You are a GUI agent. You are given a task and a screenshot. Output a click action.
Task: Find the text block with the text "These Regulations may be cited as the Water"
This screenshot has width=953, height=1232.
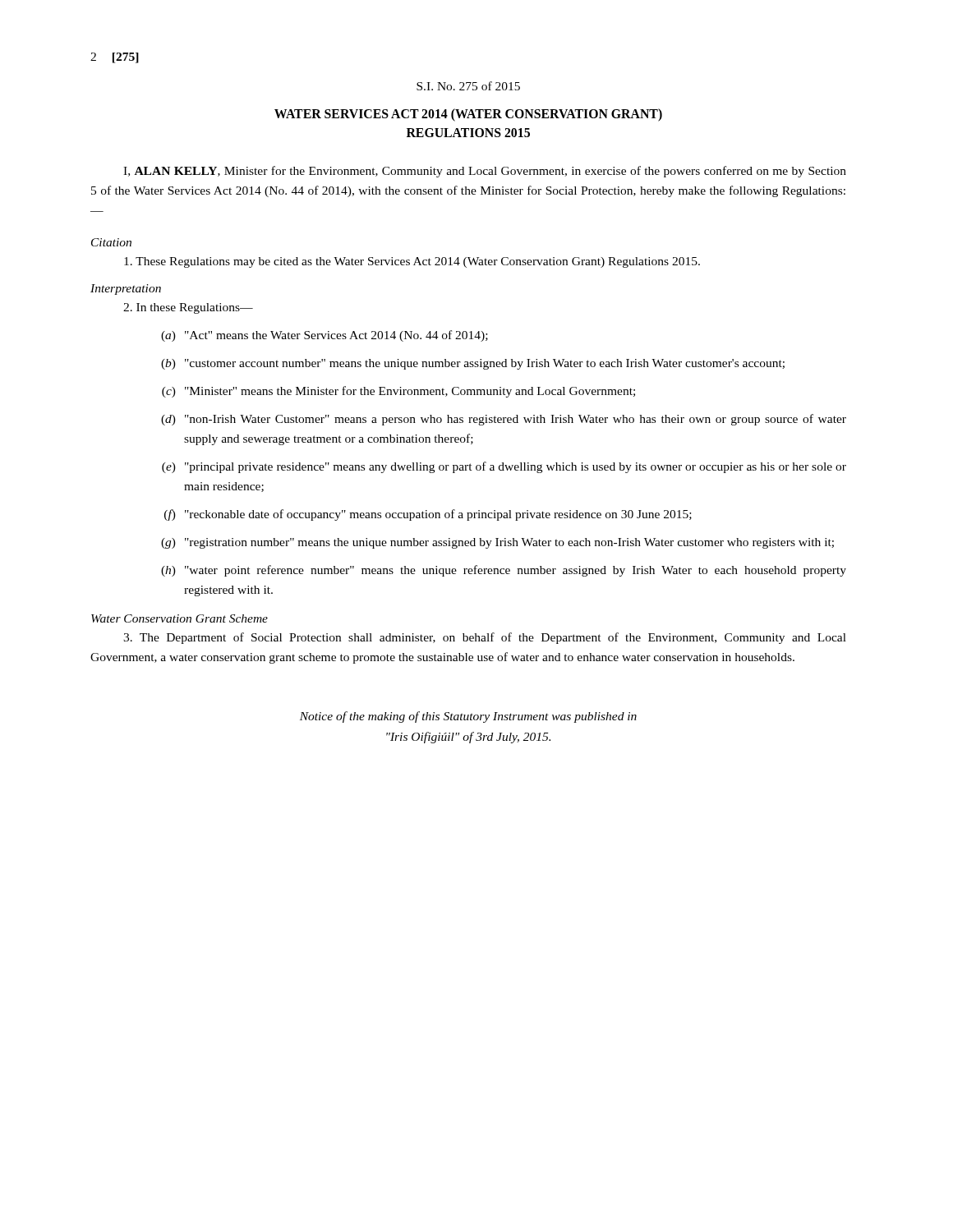tap(412, 261)
